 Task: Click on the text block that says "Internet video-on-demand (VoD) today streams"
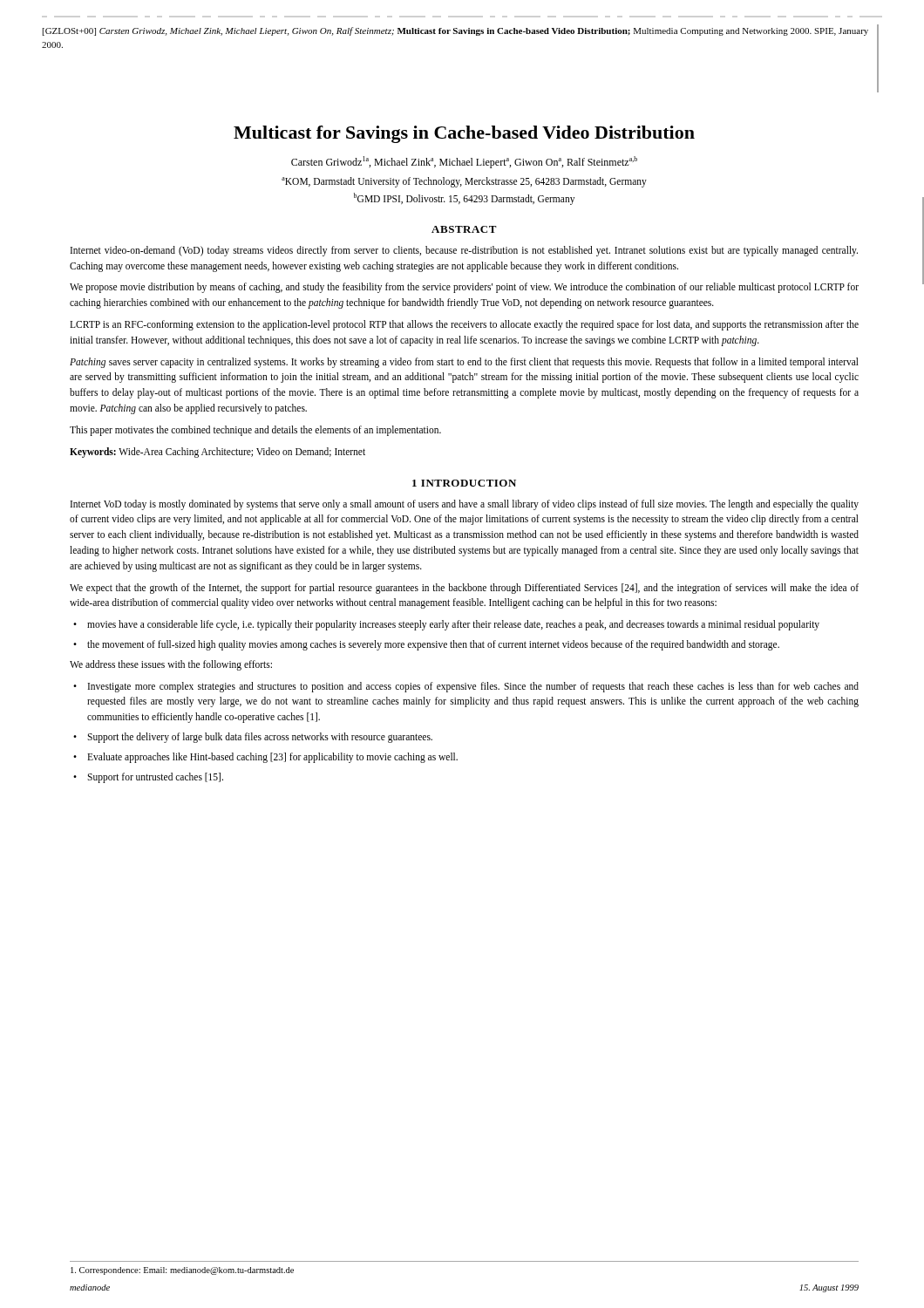[x=464, y=258]
